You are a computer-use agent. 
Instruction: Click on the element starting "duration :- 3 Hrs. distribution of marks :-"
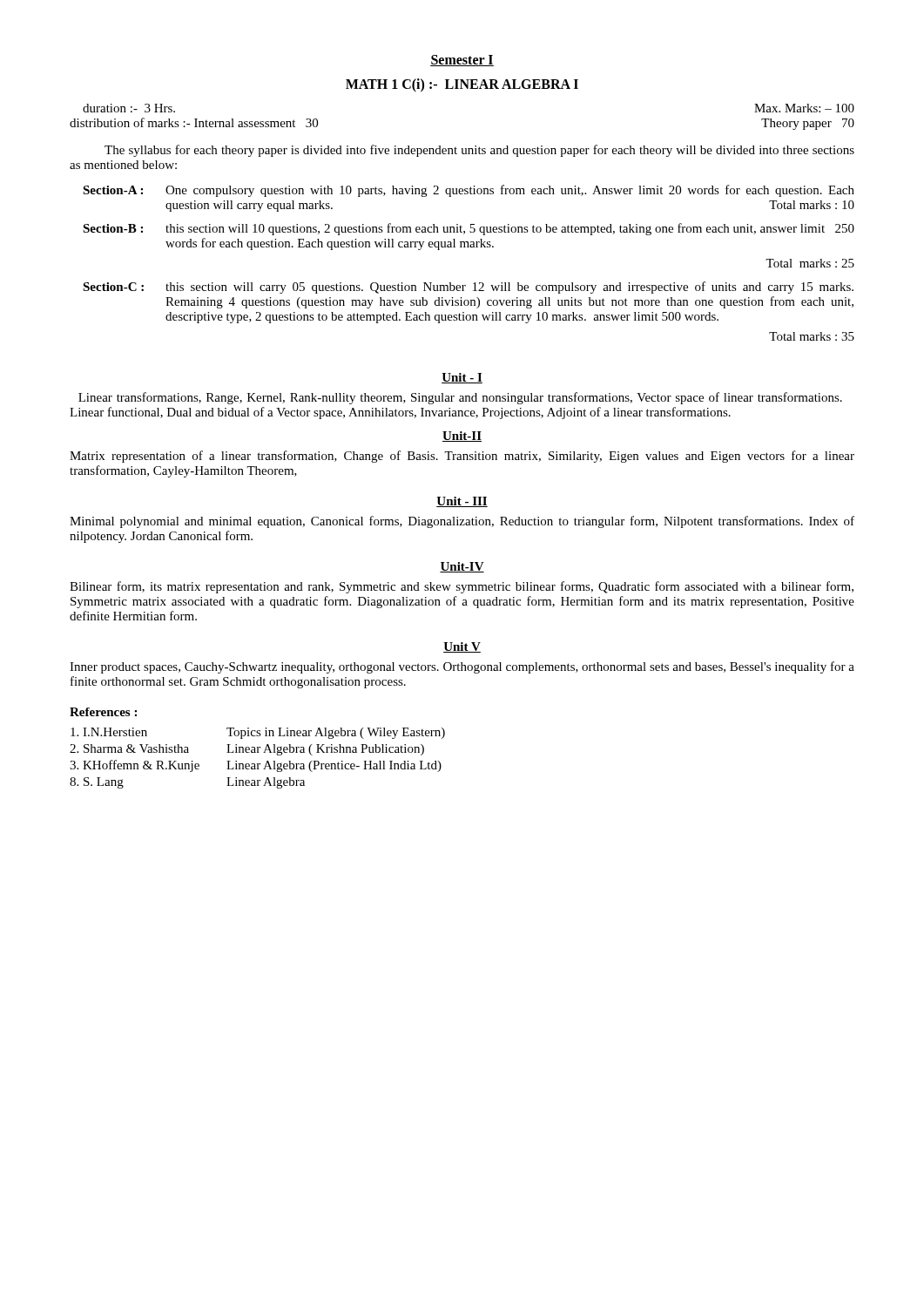tap(131, 108)
